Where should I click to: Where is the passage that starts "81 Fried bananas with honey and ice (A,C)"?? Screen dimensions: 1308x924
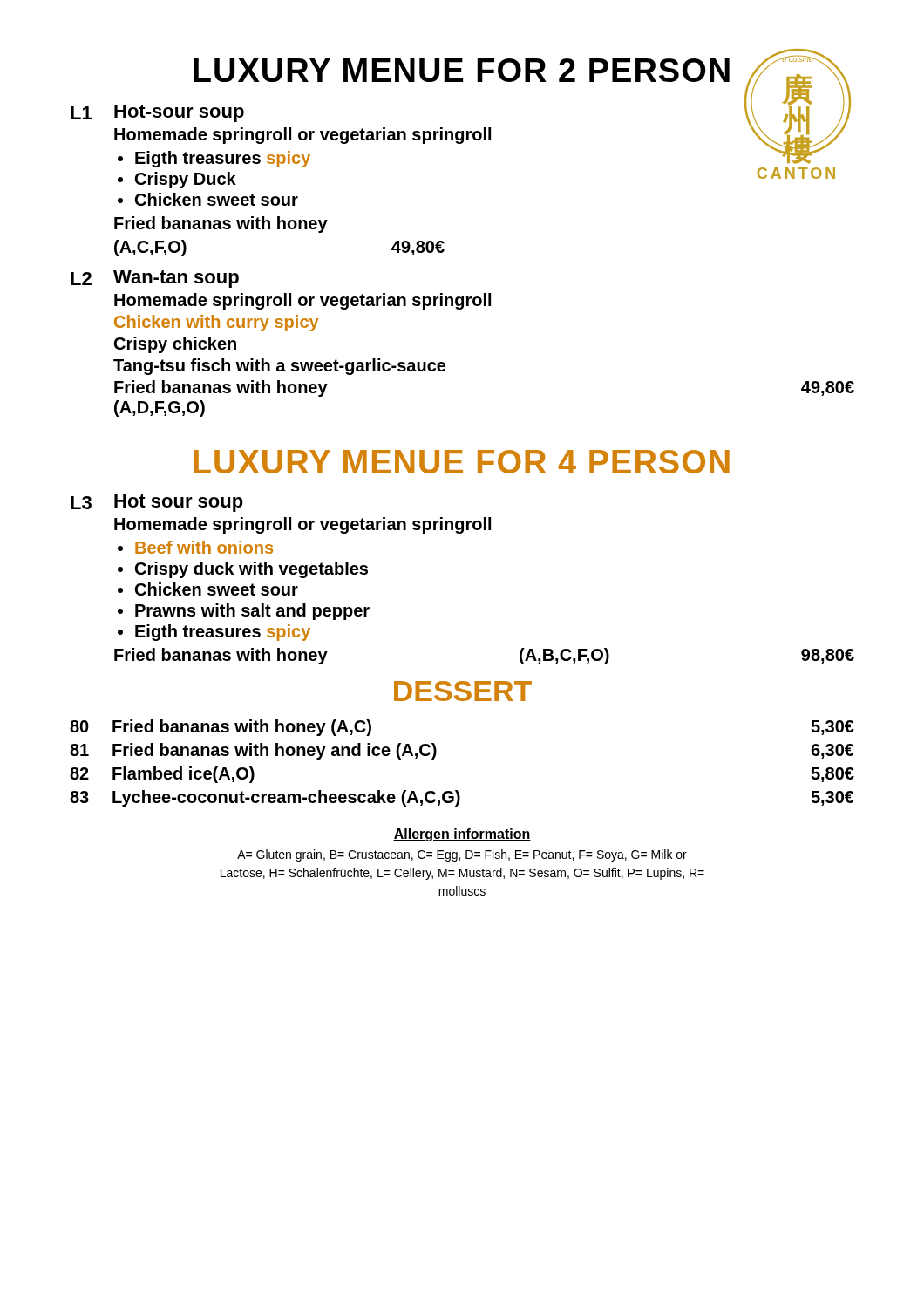coord(279,749)
